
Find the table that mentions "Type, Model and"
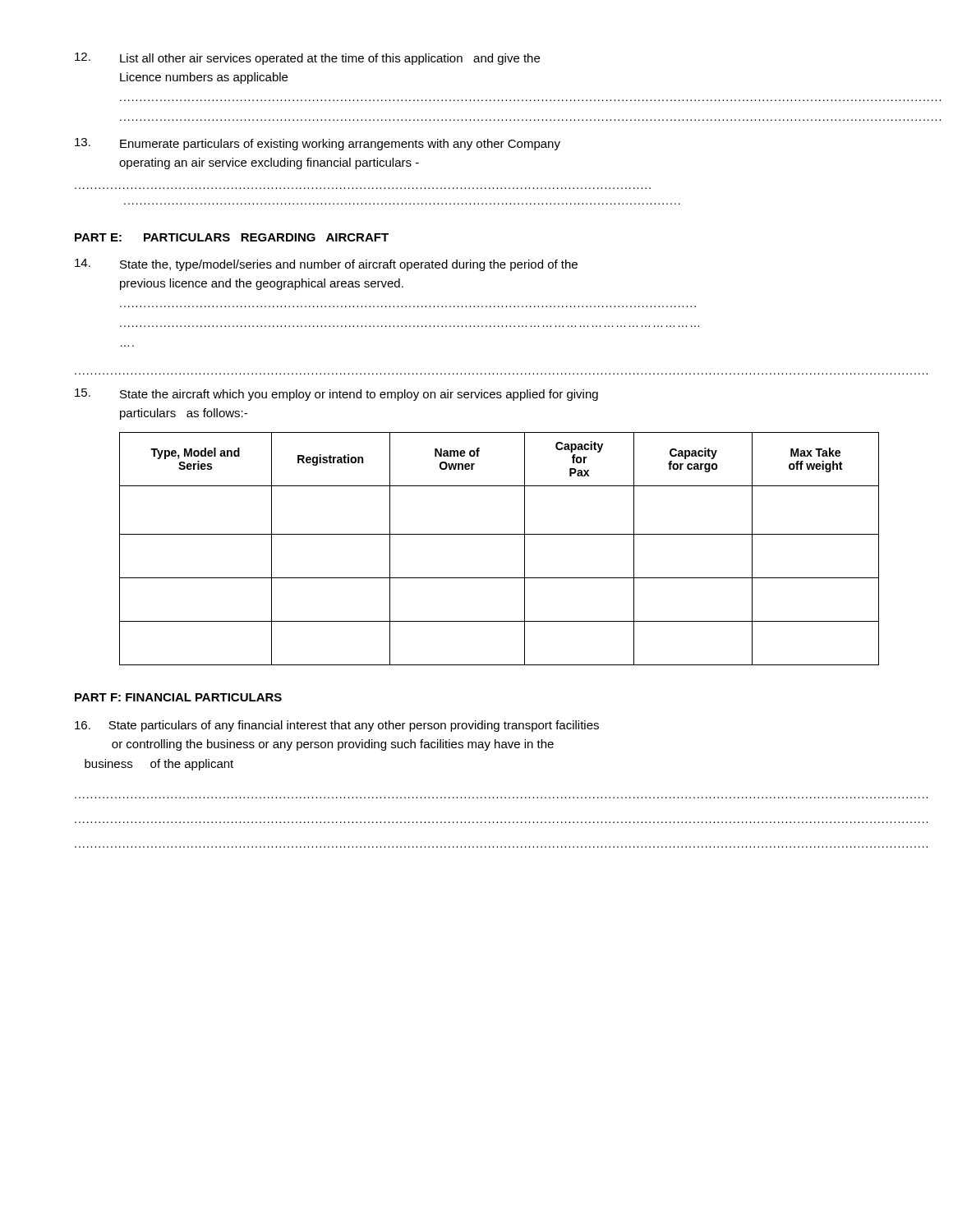pyautogui.click(x=499, y=549)
